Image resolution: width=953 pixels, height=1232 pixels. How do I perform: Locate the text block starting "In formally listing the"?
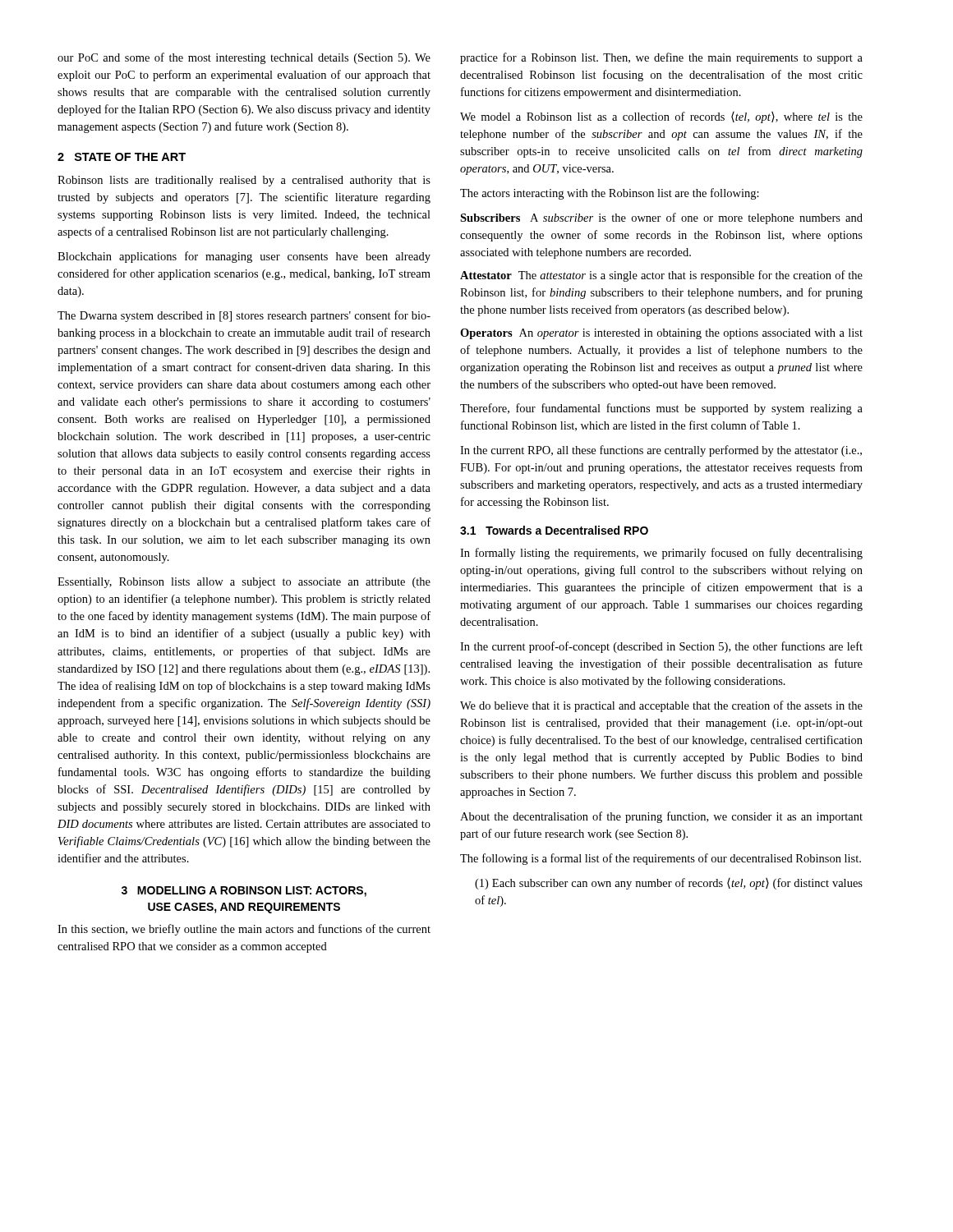coord(661,706)
